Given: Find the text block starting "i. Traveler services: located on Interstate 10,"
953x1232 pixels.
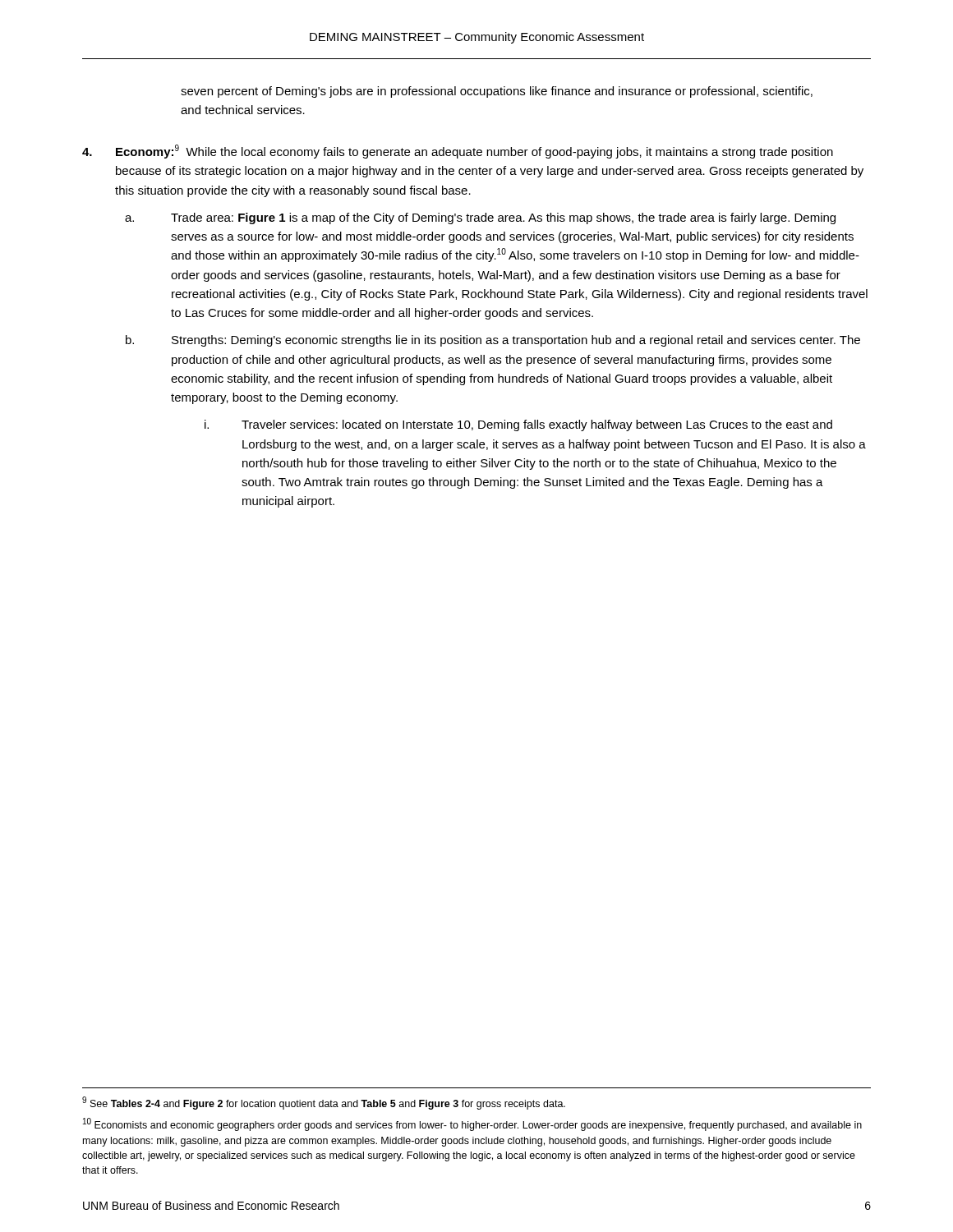Looking at the screenshot, I should point(537,463).
